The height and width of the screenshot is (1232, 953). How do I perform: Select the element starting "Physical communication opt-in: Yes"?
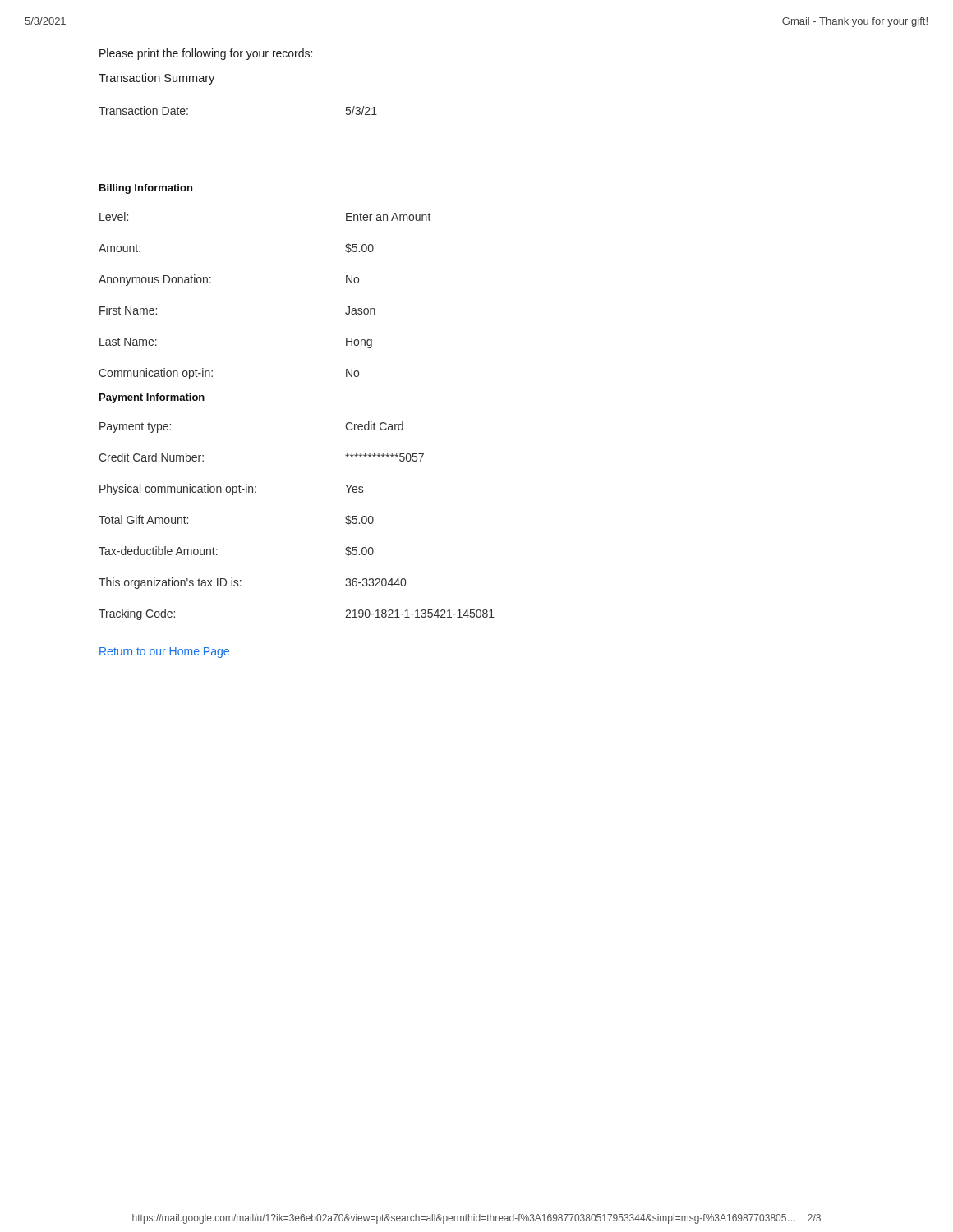pyautogui.click(x=231, y=489)
